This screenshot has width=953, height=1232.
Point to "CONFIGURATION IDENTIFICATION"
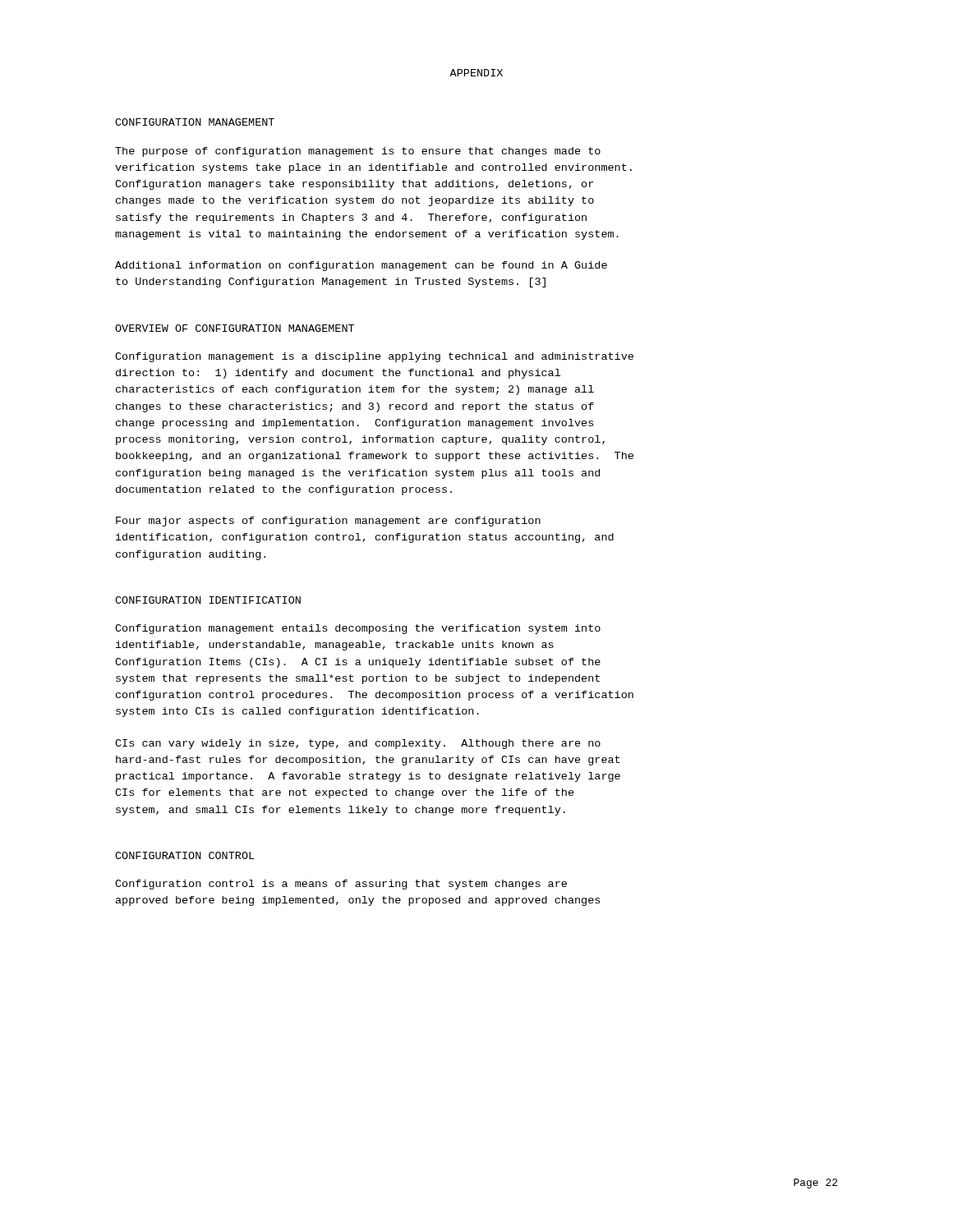coord(208,601)
